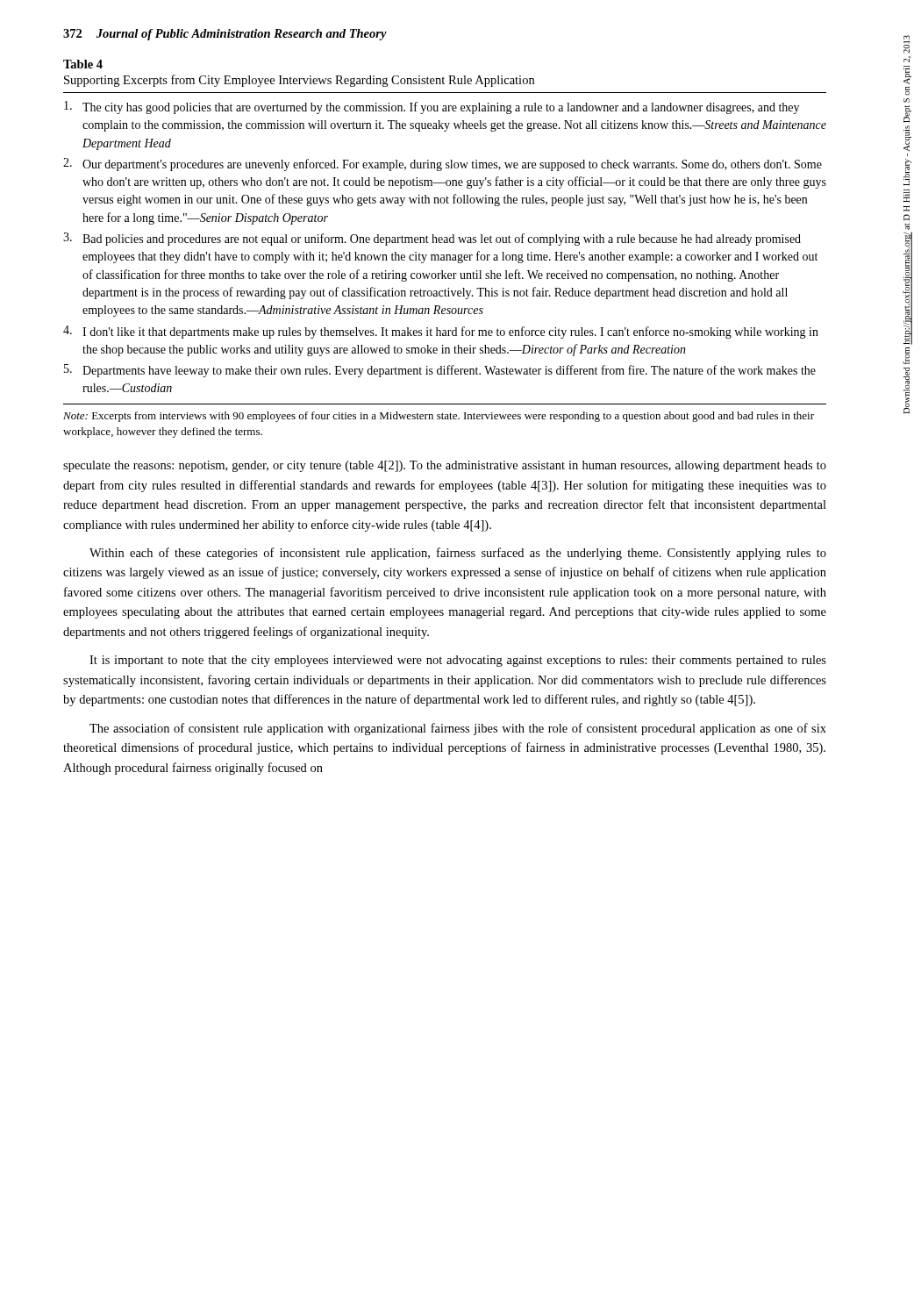
Task: Find the text starting "Supporting Excerpts from City Employee Interviews Regarding Consistent"
Action: pyautogui.click(x=299, y=80)
